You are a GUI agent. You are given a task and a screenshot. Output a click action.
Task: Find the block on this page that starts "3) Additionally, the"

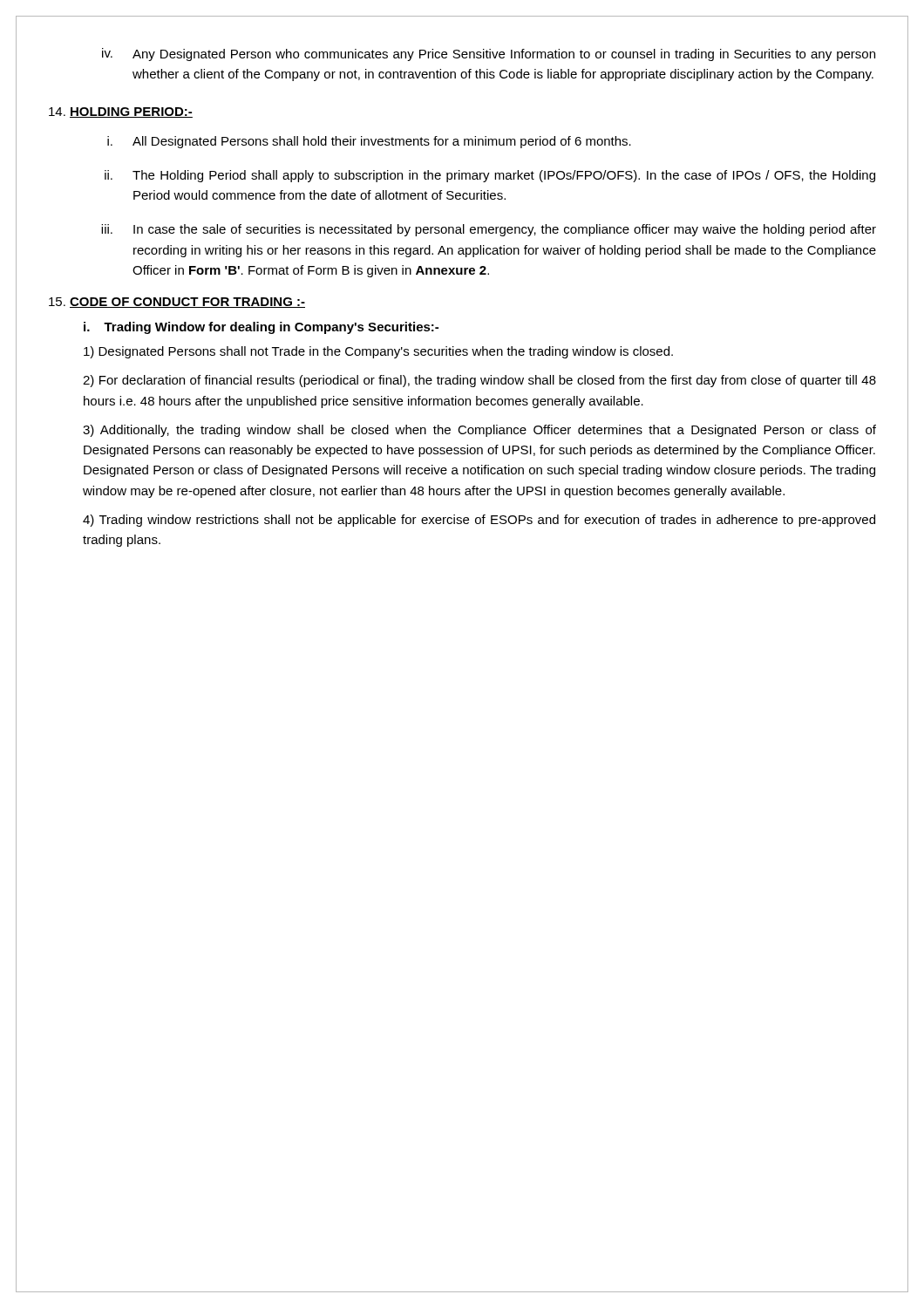(x=479, y=460)
